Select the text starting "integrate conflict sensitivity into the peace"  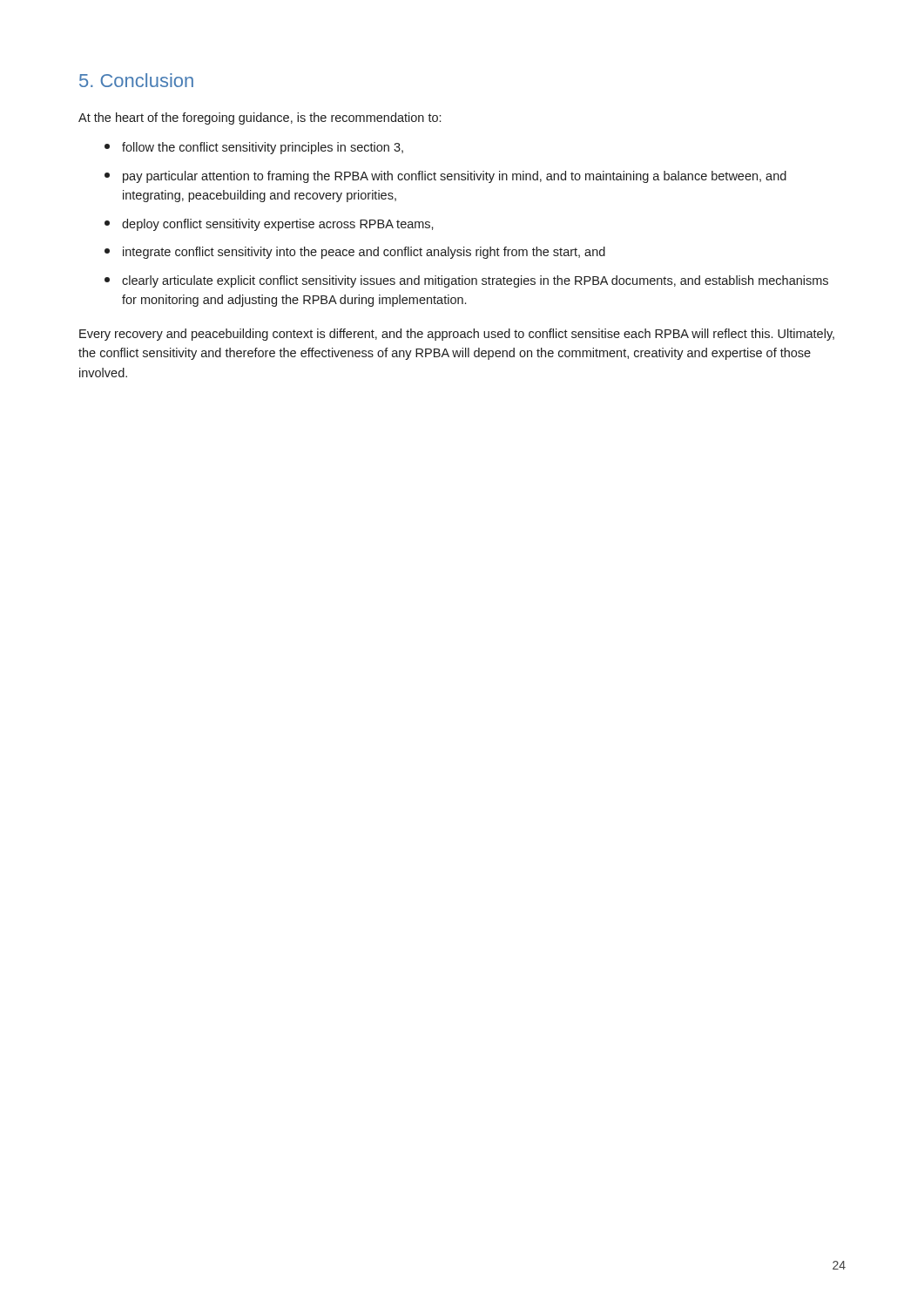tap(355, 252)
